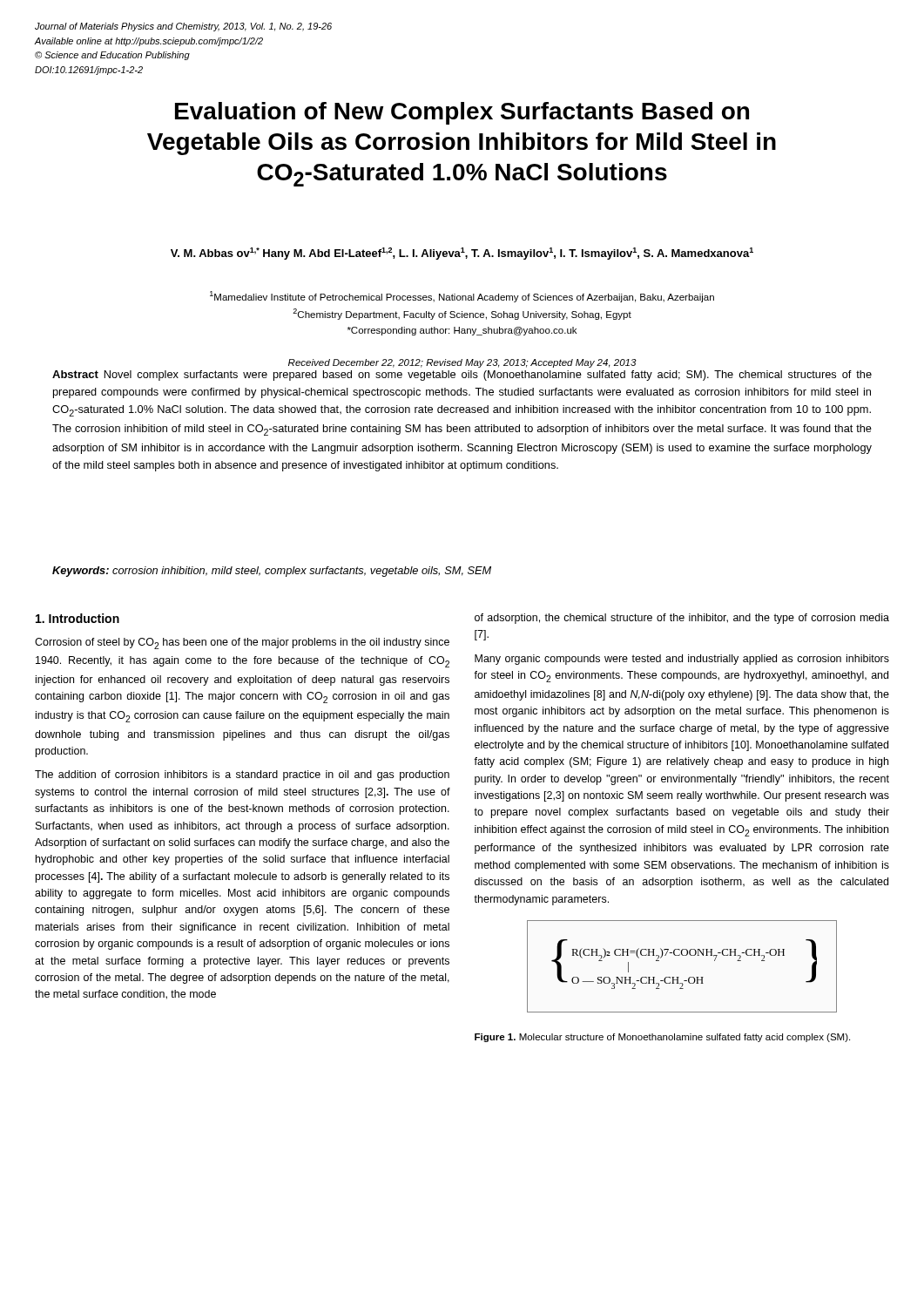Find the text block that reads "V. M. Abbas ov1,* Hany M. Abd"
The height and width of the screenshot is (1307, 924).
click(x=462, y=253)
